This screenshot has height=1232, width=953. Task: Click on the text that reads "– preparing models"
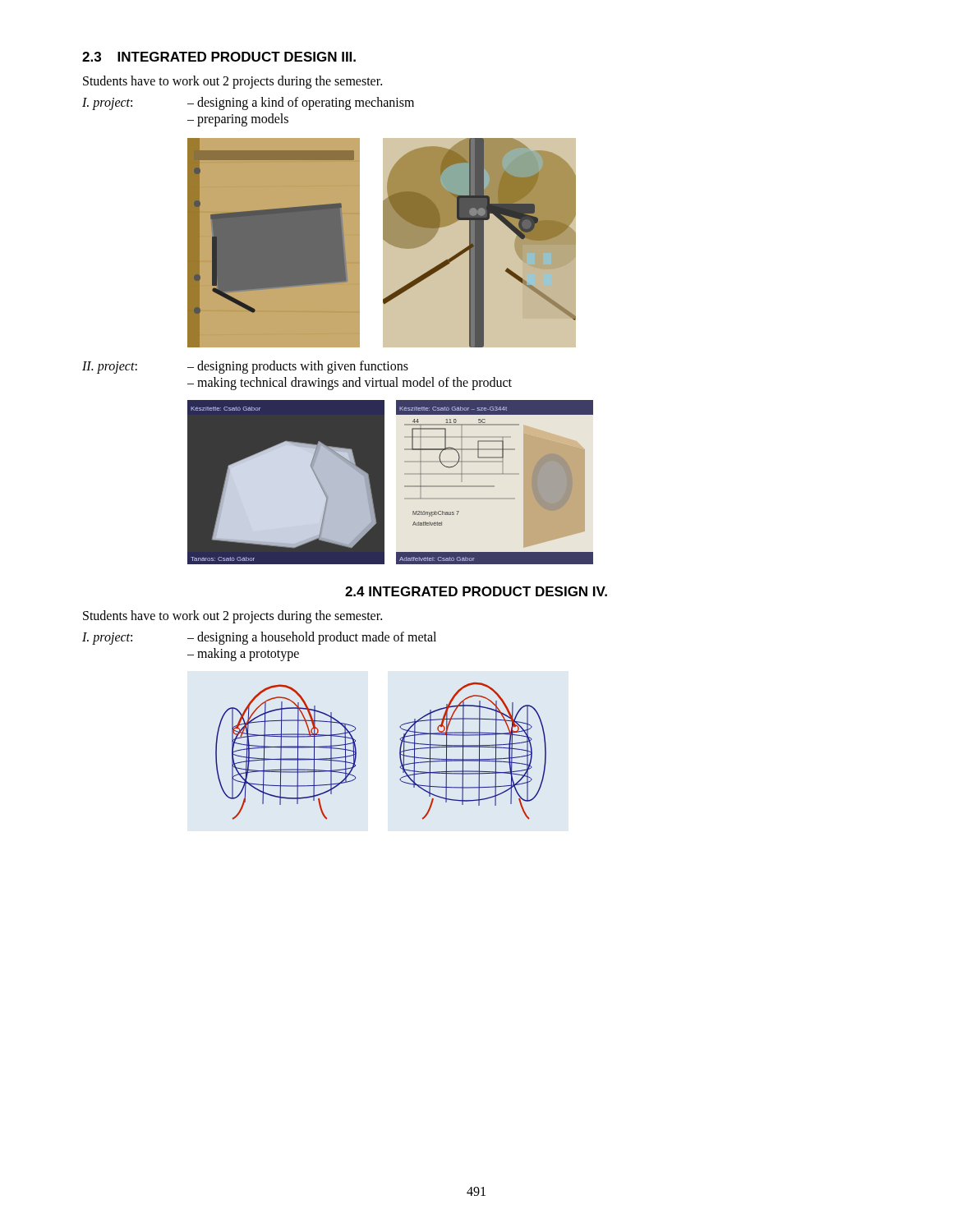pos(238,119)
